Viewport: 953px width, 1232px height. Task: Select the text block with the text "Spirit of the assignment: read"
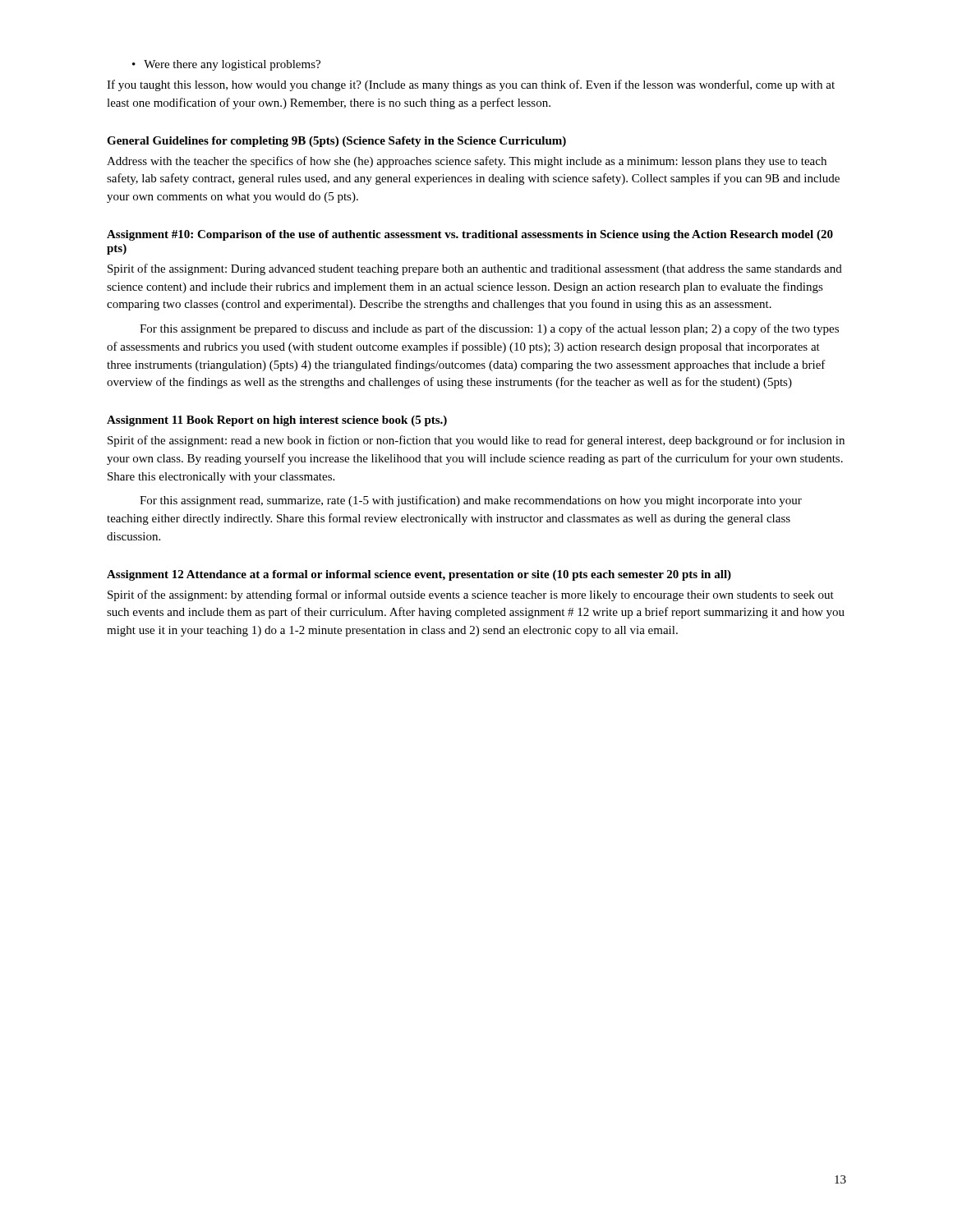coord(476,458)
